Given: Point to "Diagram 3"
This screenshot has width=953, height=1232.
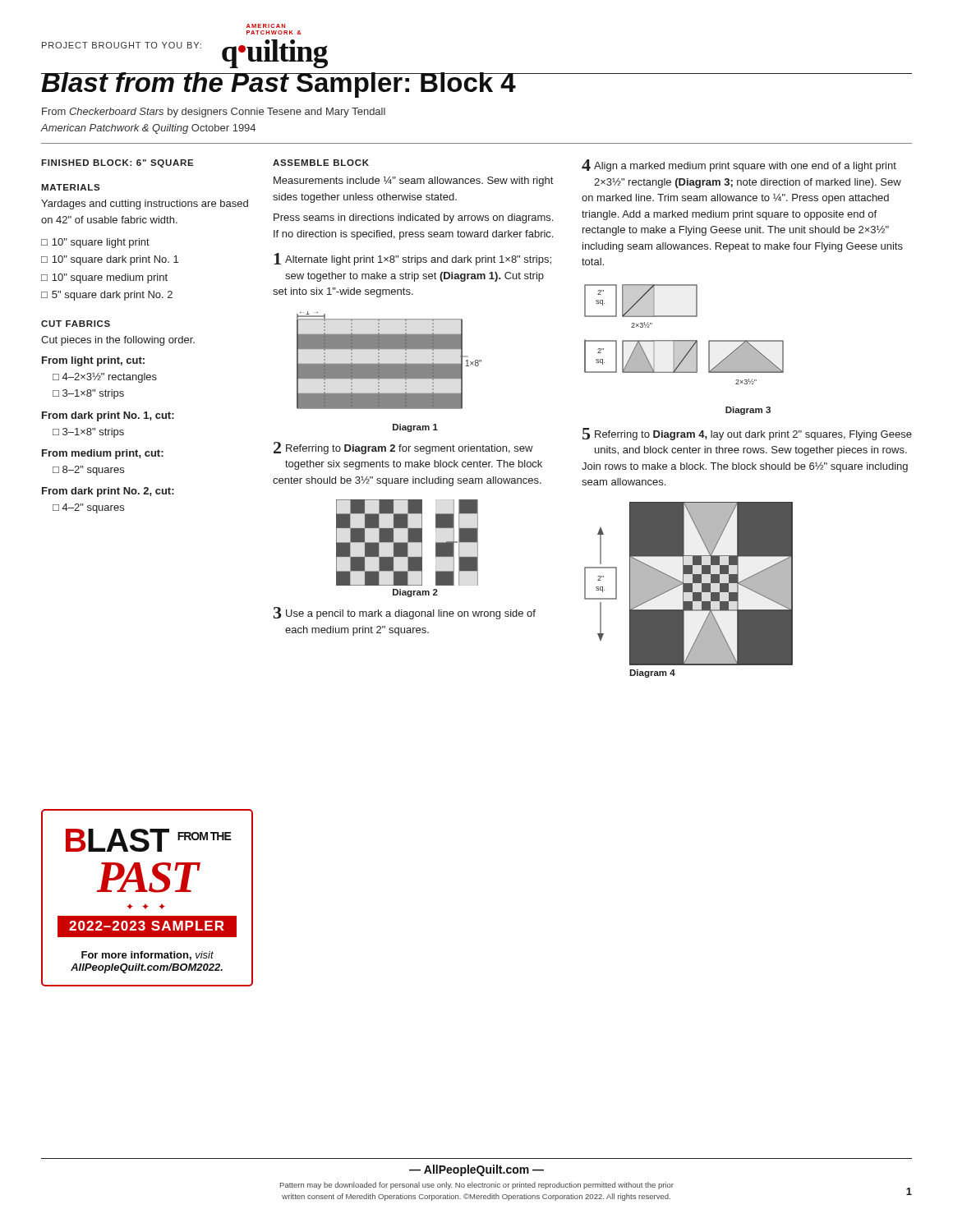Looking at the screenshot, I should tap(748, 409).
